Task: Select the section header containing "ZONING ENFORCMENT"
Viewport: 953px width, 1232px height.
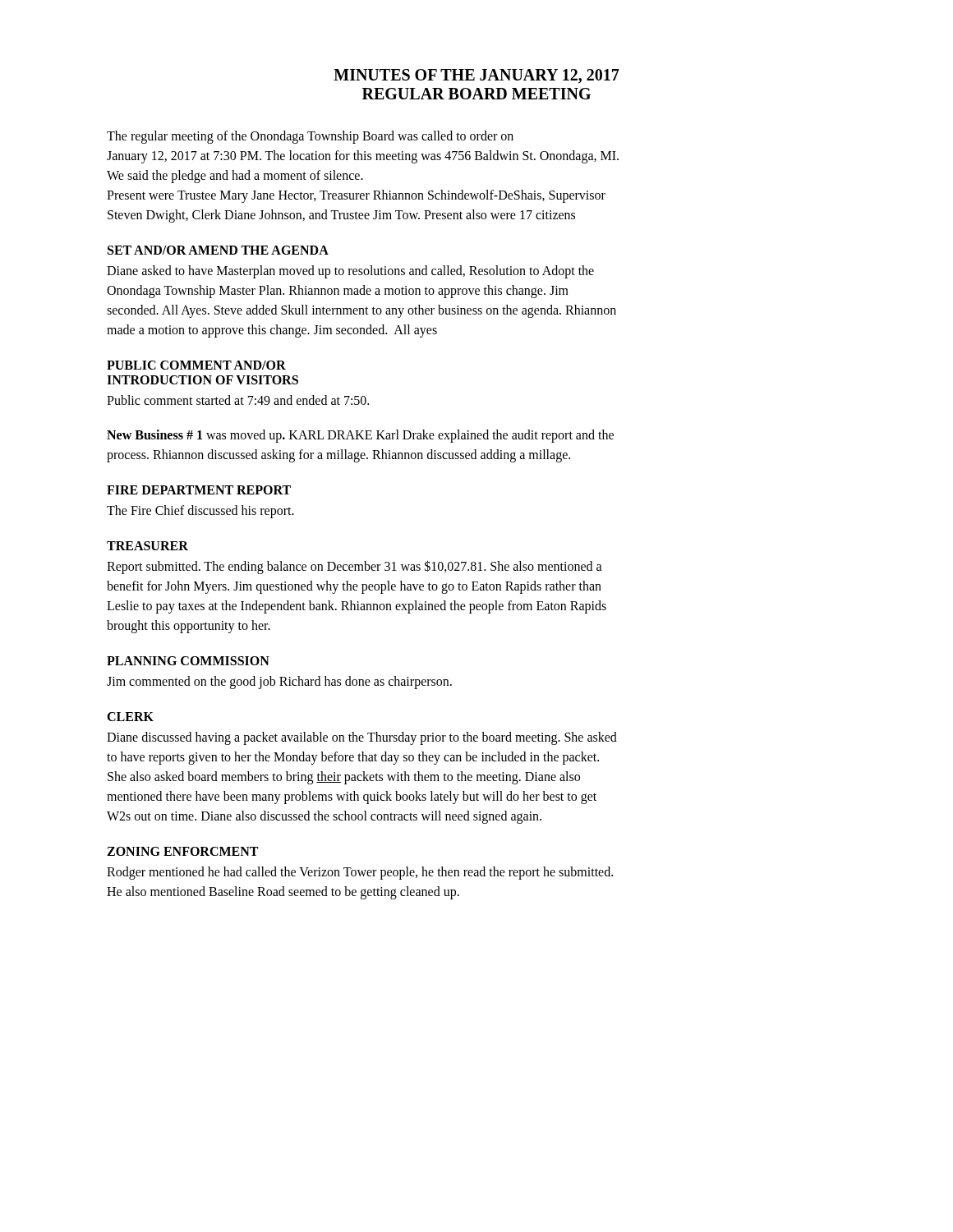Action: (183, 851)
